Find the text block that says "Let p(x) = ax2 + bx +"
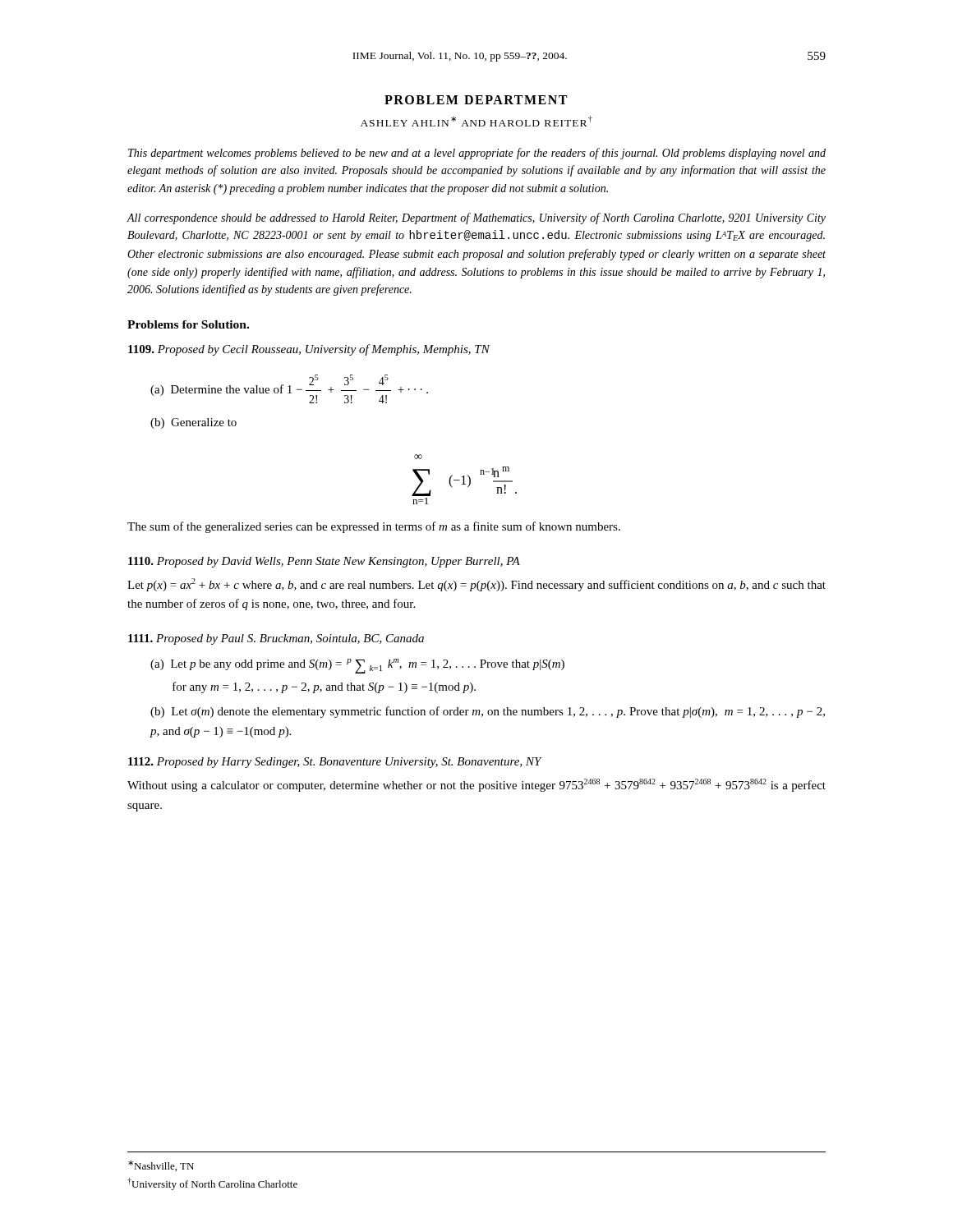953x1232 pixels. 476,593
